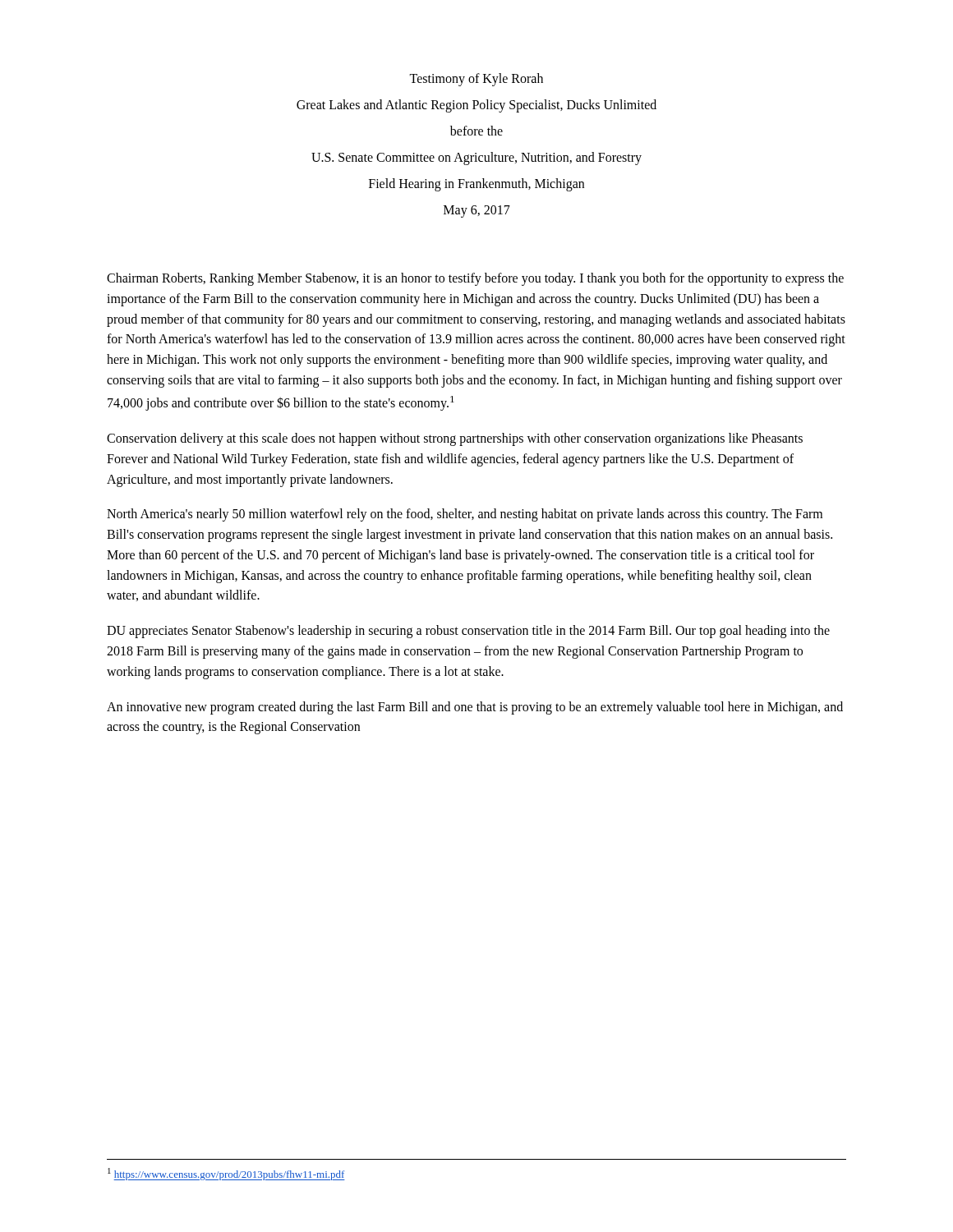Click the passage that begins "North America's nearly 50 million waterfowl"
The width and height of the screenshot is (953, 1232).
pos(470,555)
